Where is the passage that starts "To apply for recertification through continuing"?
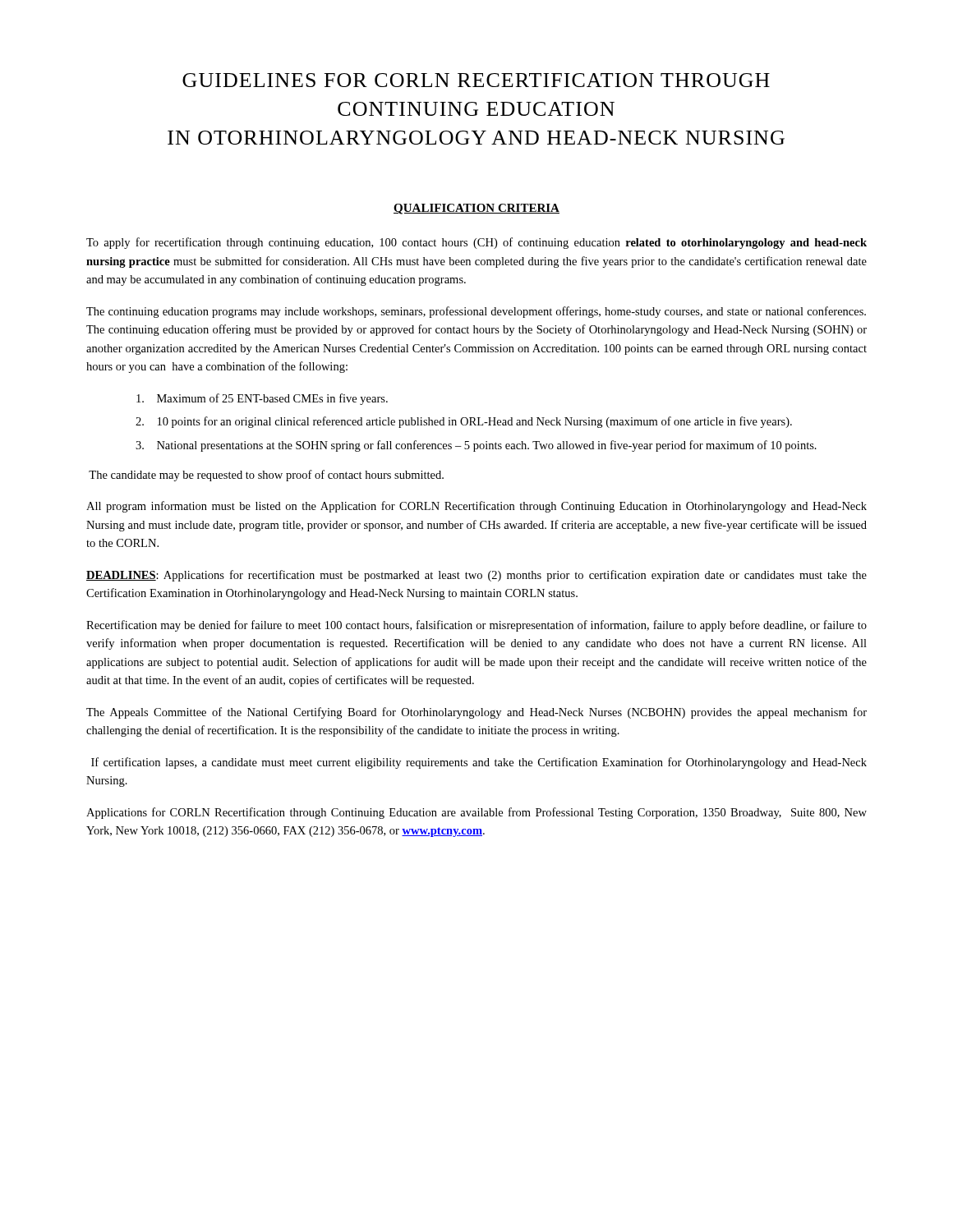 point(476,261)
